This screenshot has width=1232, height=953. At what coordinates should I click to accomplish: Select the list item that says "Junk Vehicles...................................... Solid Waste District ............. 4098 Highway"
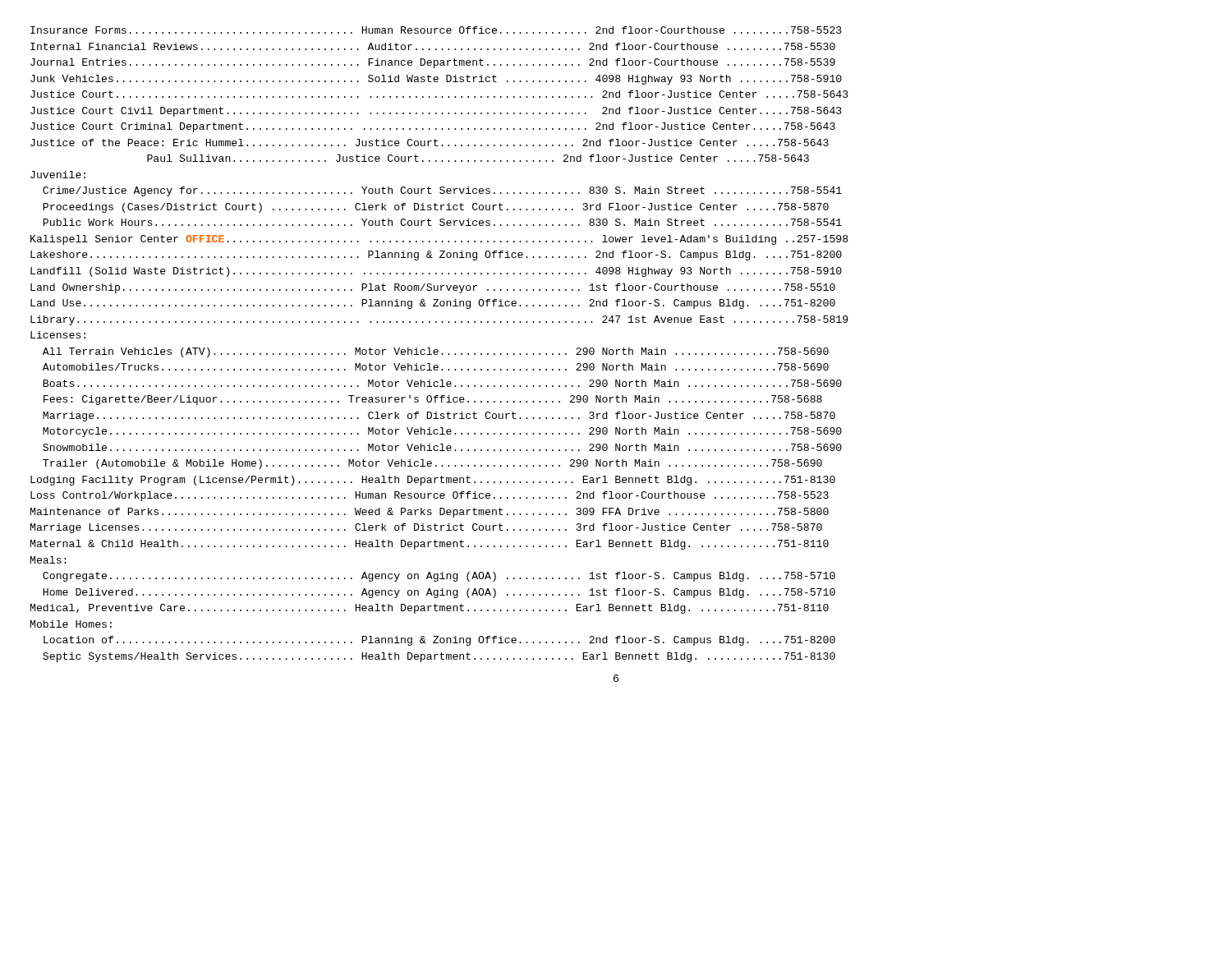pyautogui.click(x=436, y=79)
